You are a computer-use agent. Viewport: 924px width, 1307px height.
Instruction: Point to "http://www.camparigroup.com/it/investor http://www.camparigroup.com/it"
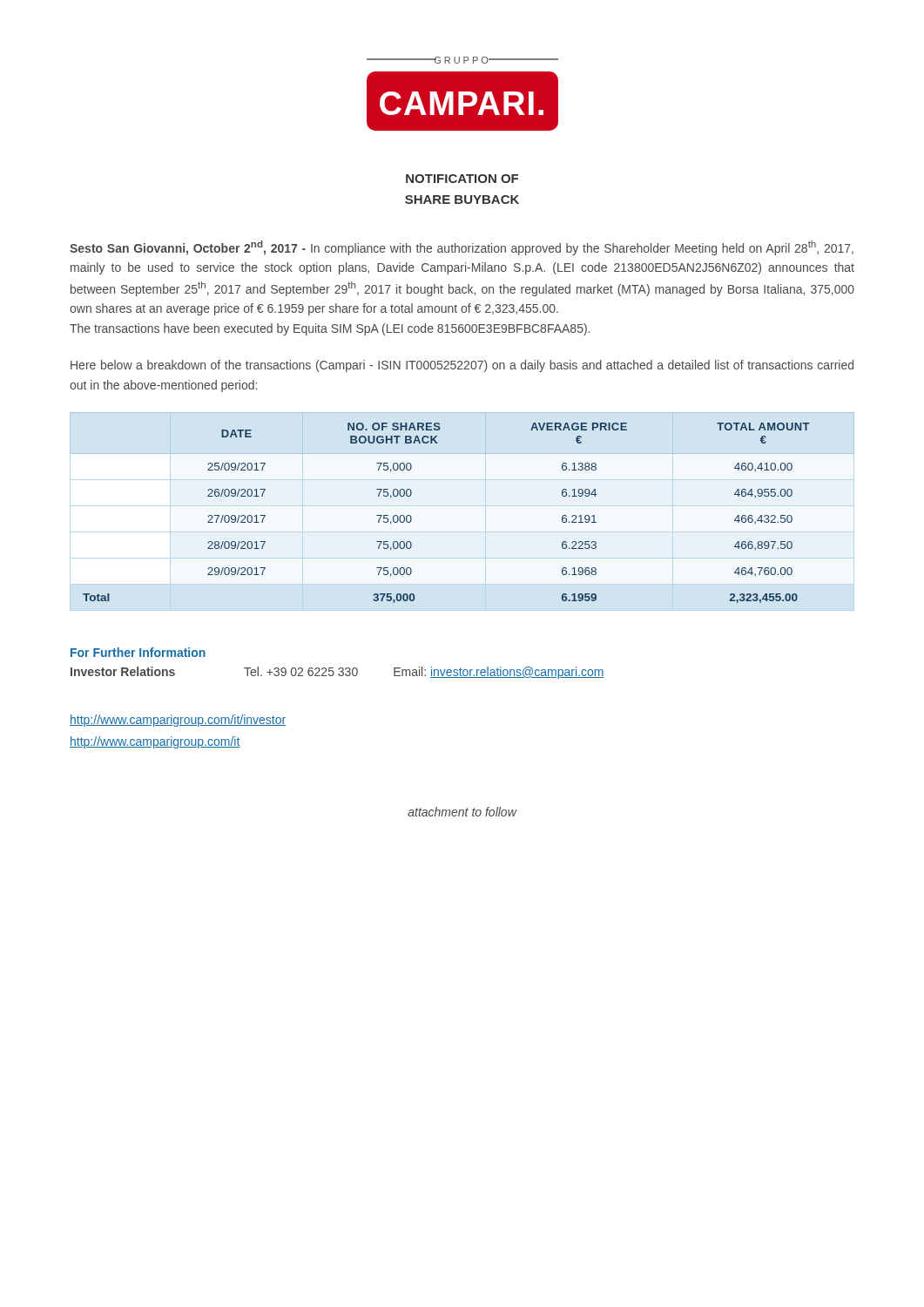178,721
